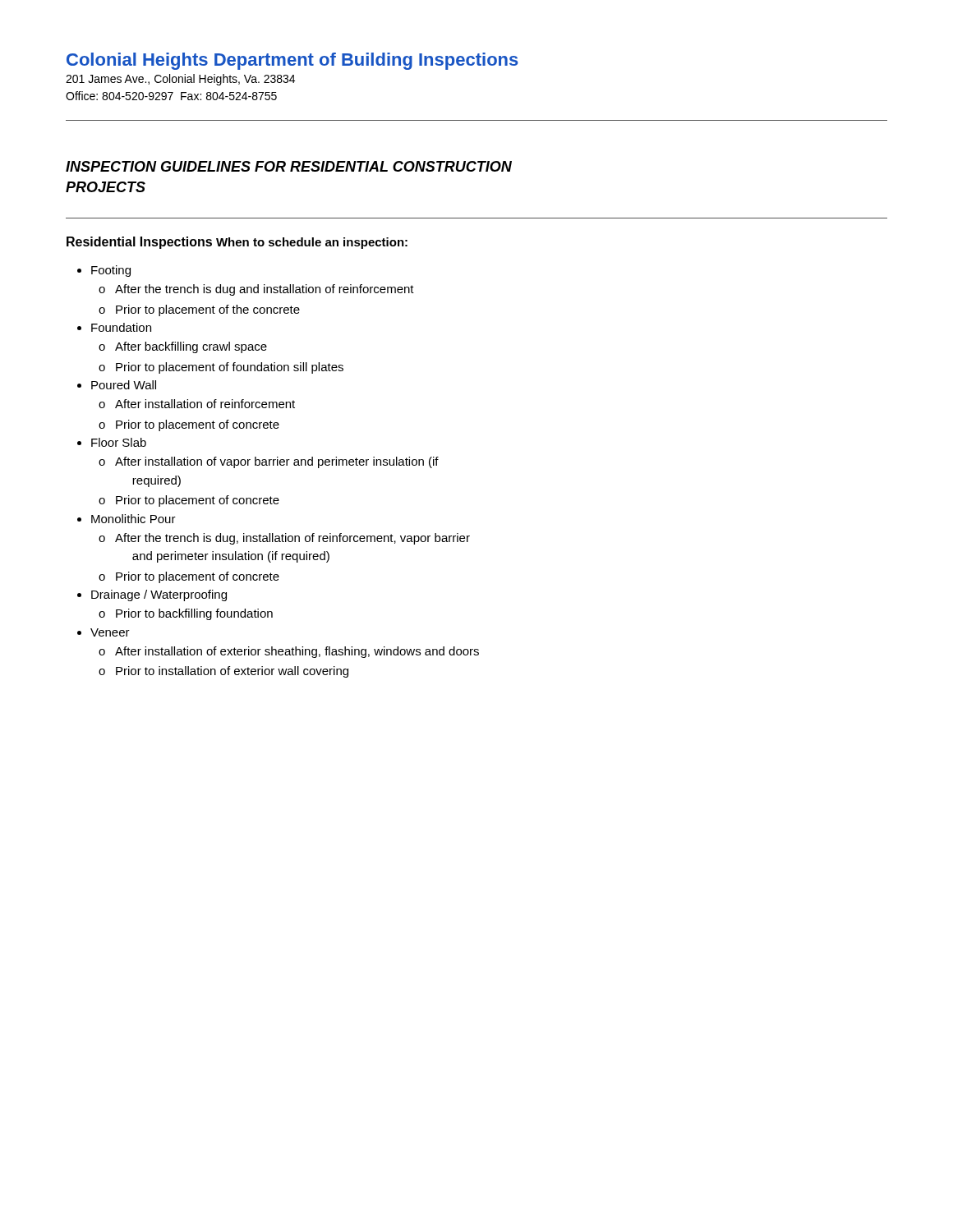Locate the list item that says "Drainage / Waterproofing oPrior to backfilling foundation"
The width and height of the screenshot is (953, 1232).
coord(159,595)
